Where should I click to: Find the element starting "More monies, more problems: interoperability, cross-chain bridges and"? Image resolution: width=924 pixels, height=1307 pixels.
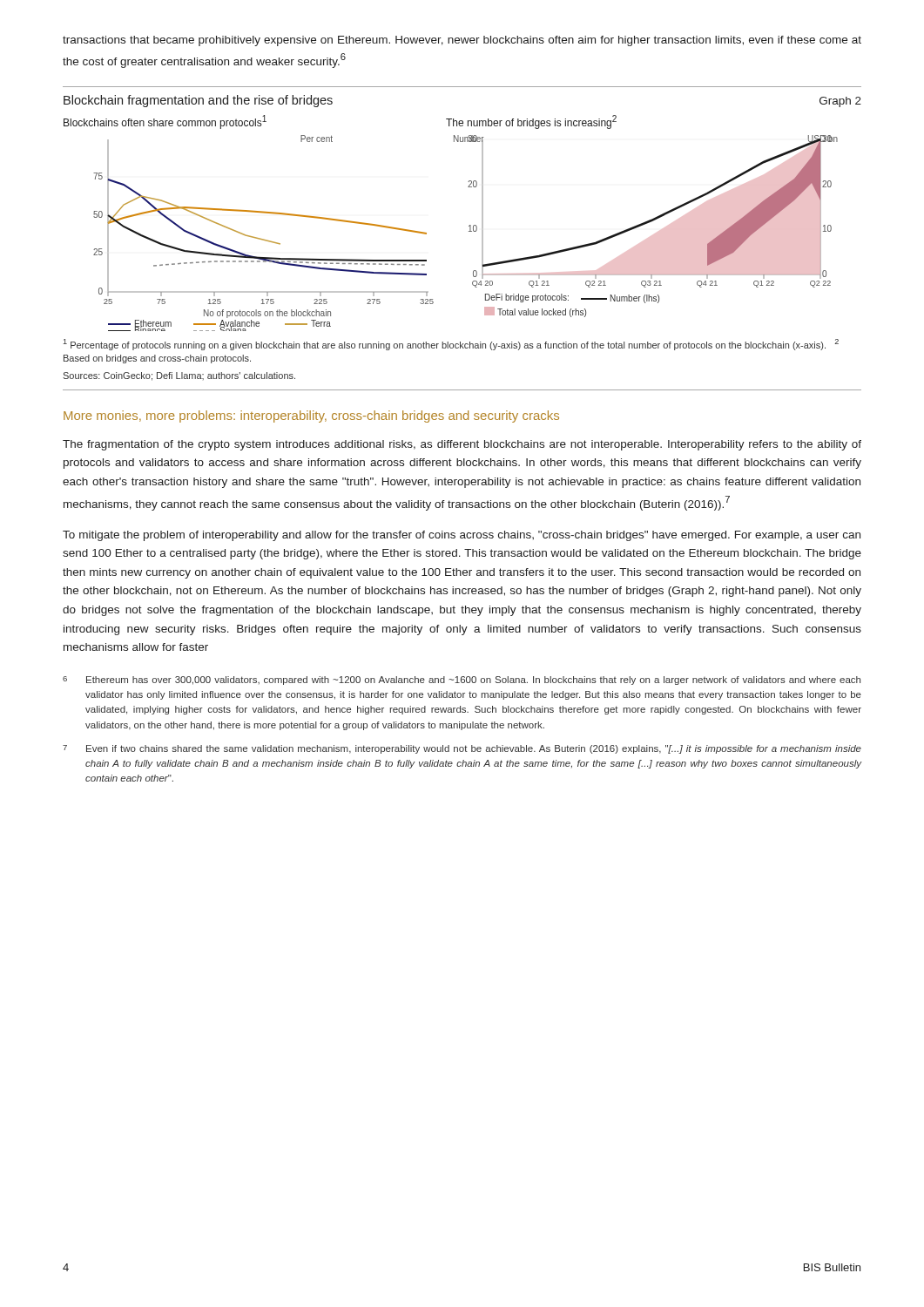point(311,415)
